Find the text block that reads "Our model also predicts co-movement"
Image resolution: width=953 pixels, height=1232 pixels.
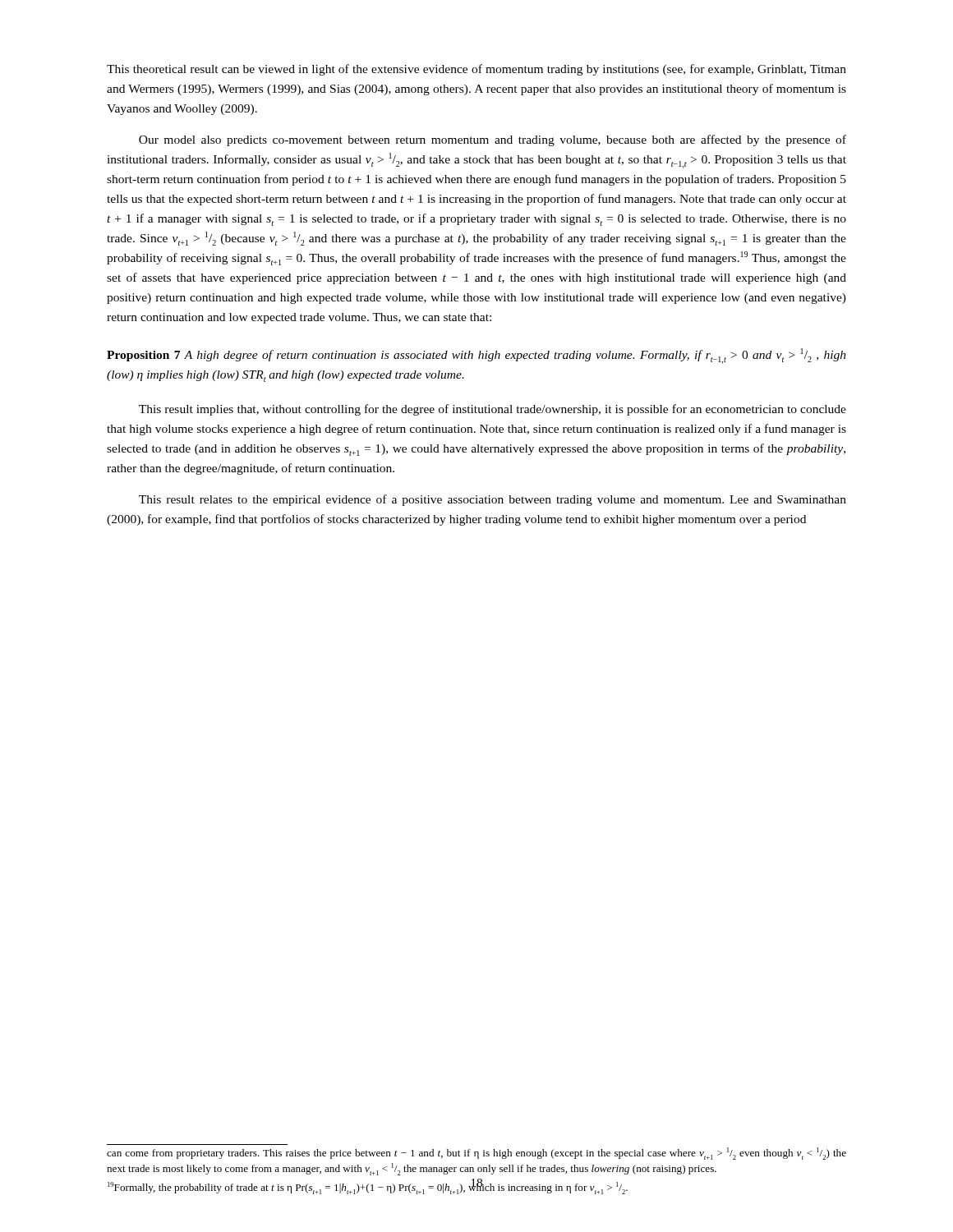click(476, 228)
